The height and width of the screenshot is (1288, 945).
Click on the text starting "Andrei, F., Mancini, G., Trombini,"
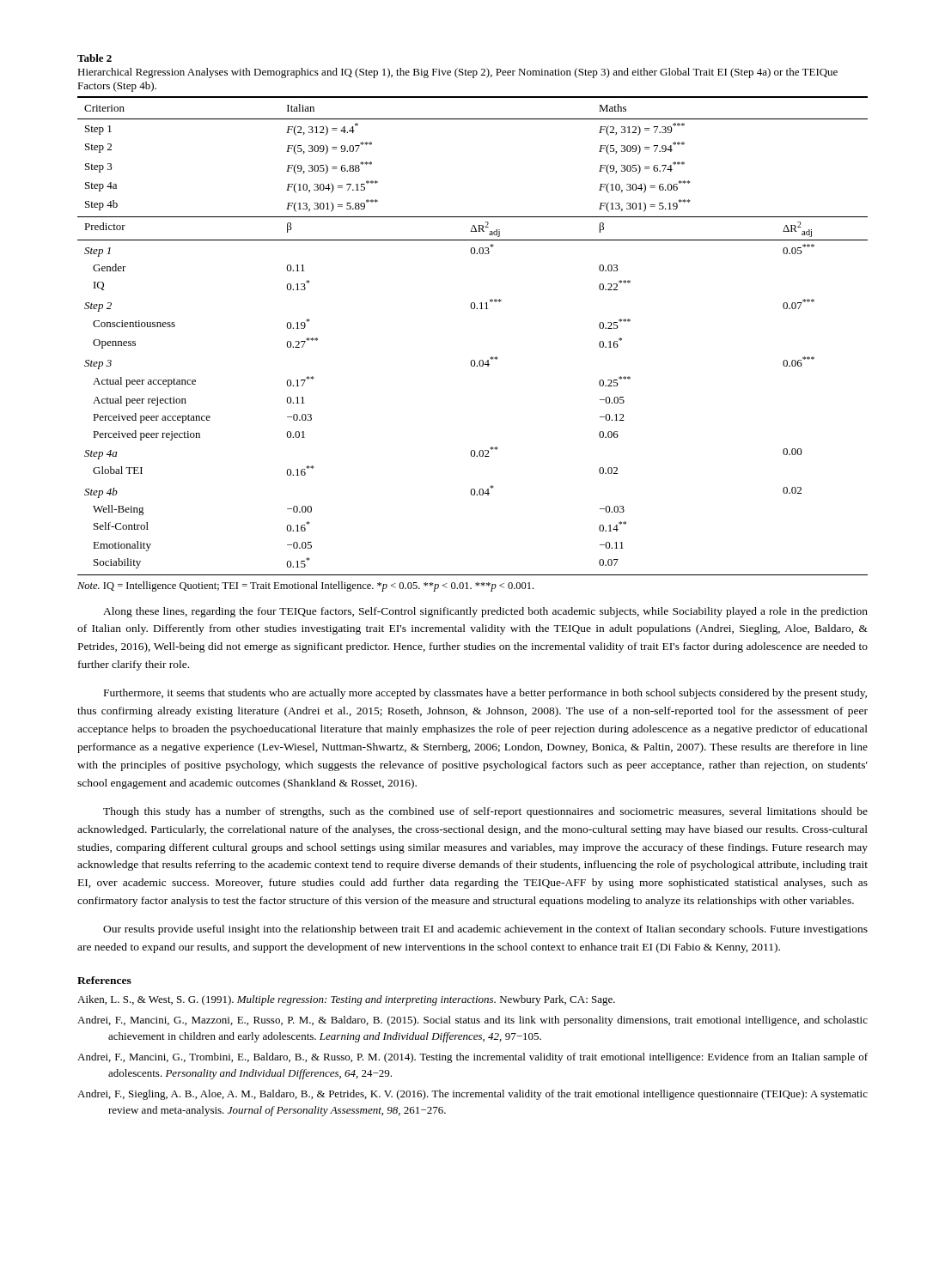(472, 1065)
